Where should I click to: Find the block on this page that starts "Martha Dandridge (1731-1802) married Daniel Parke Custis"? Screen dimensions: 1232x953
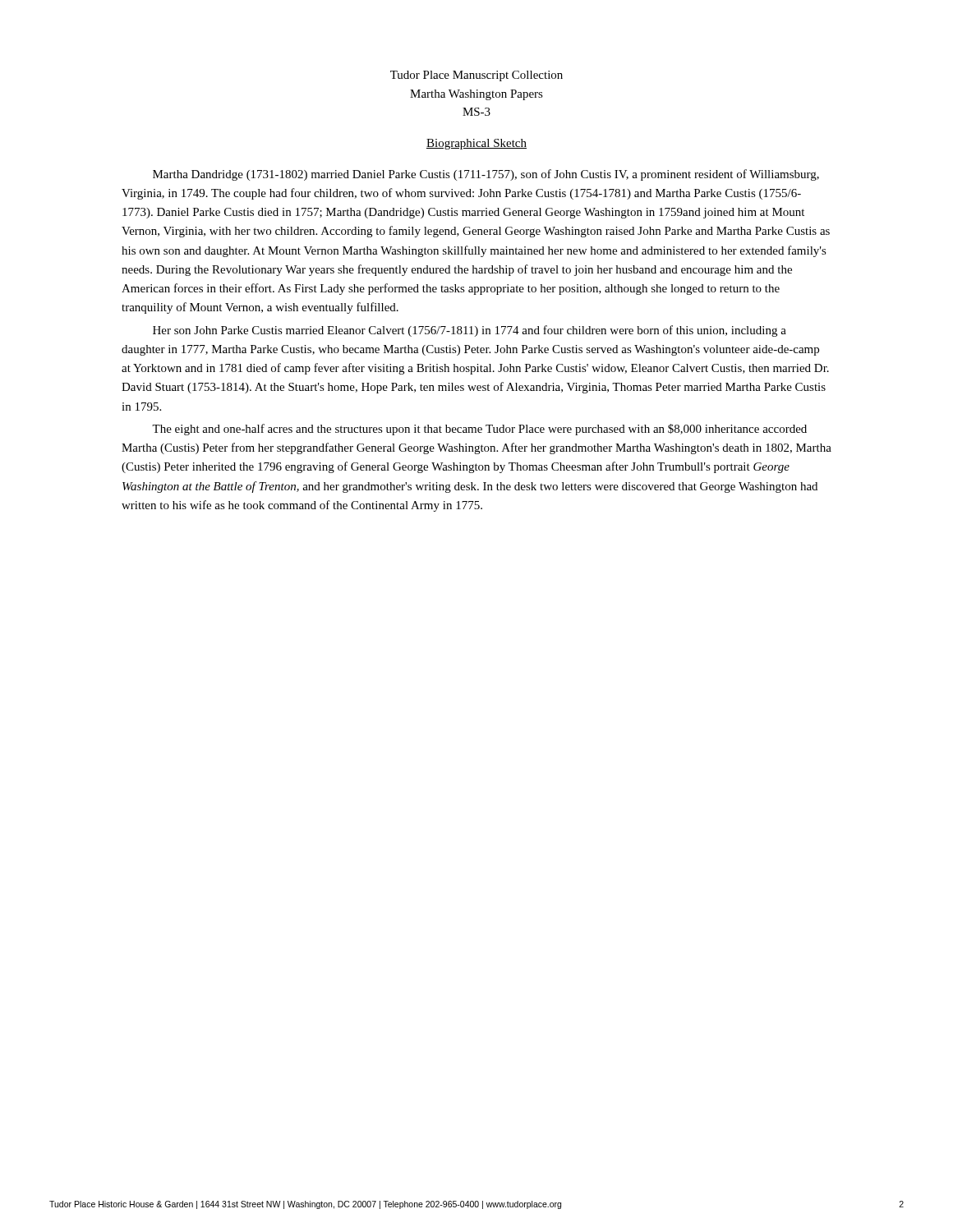pyautogui.click(x=476, y=340)
